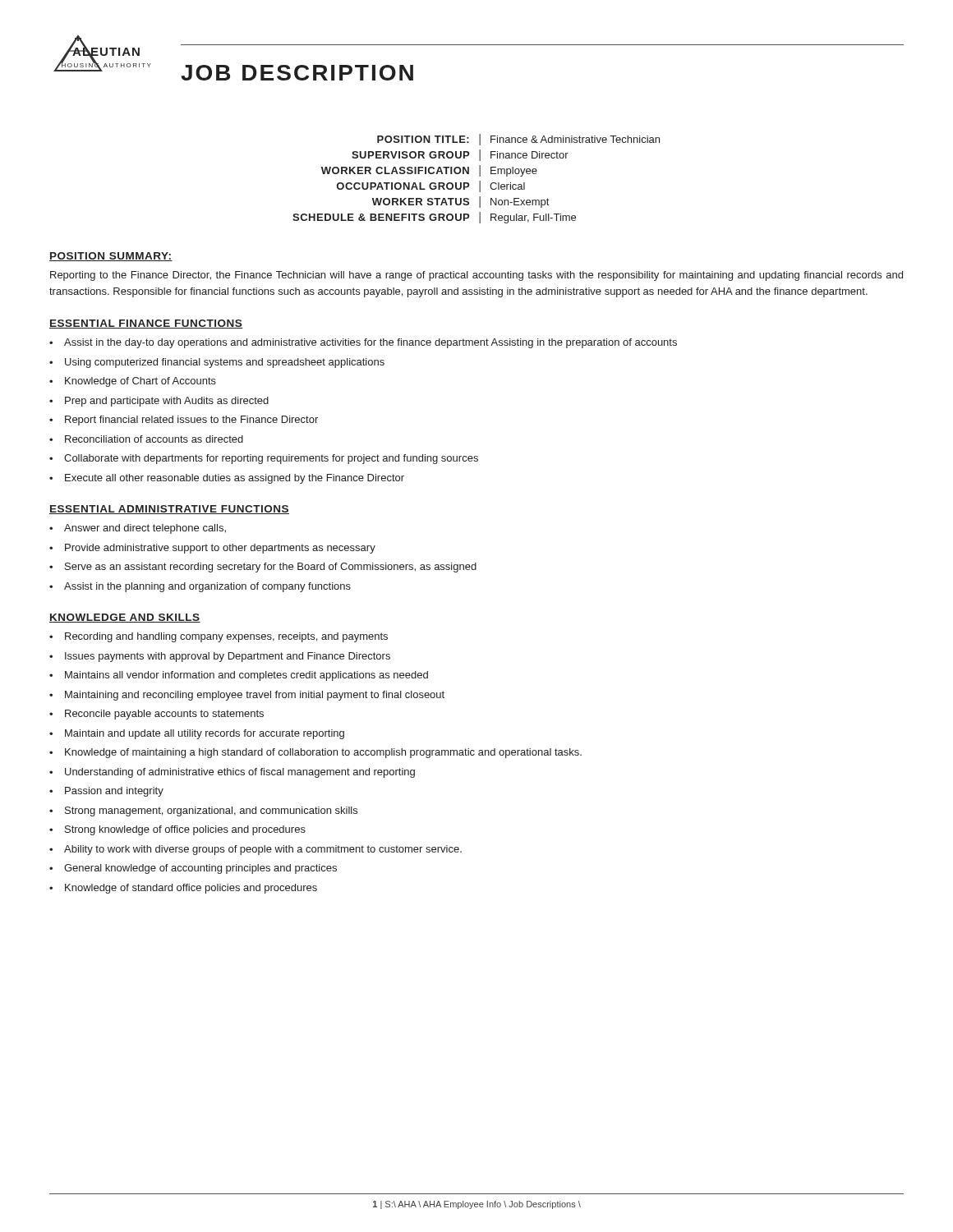Screen dimensions: 1232x953
Task: Select the list item that reads "• Knowledge of standard office policies"
Action: pos(183,889)
